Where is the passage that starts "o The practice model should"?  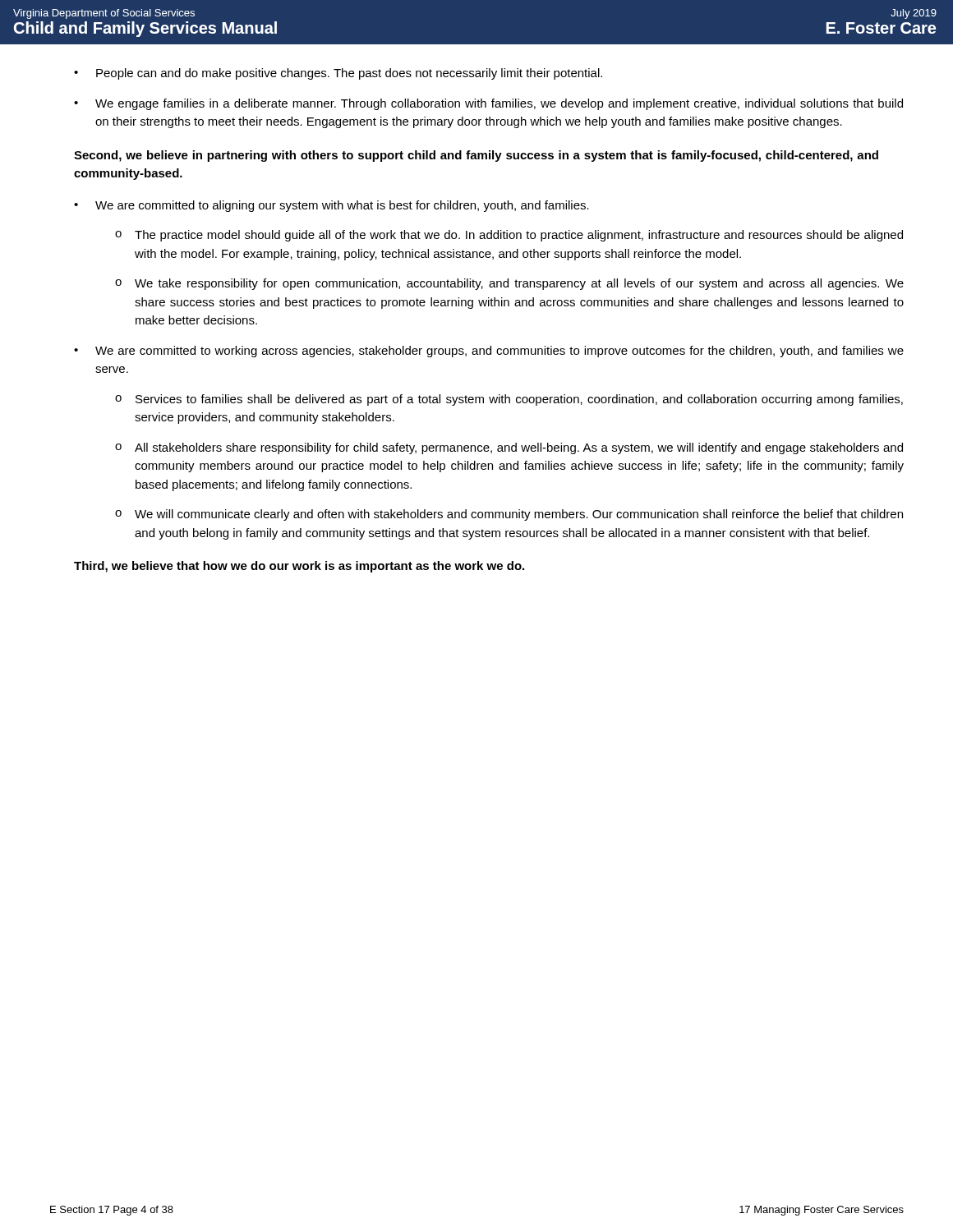click(x=509, y=244)
